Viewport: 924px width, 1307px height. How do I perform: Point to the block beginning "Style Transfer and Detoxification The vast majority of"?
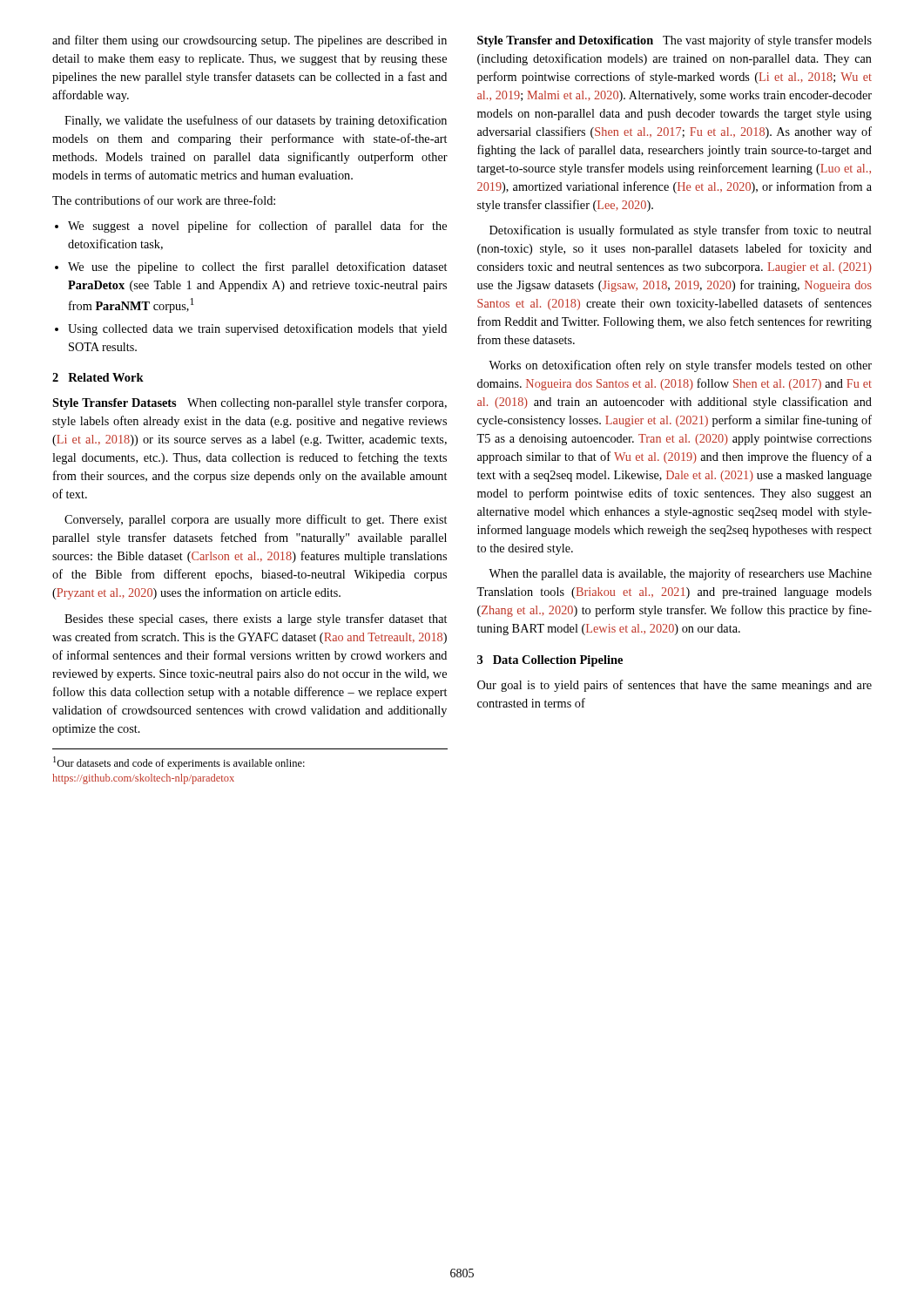[x=674, y=123]
